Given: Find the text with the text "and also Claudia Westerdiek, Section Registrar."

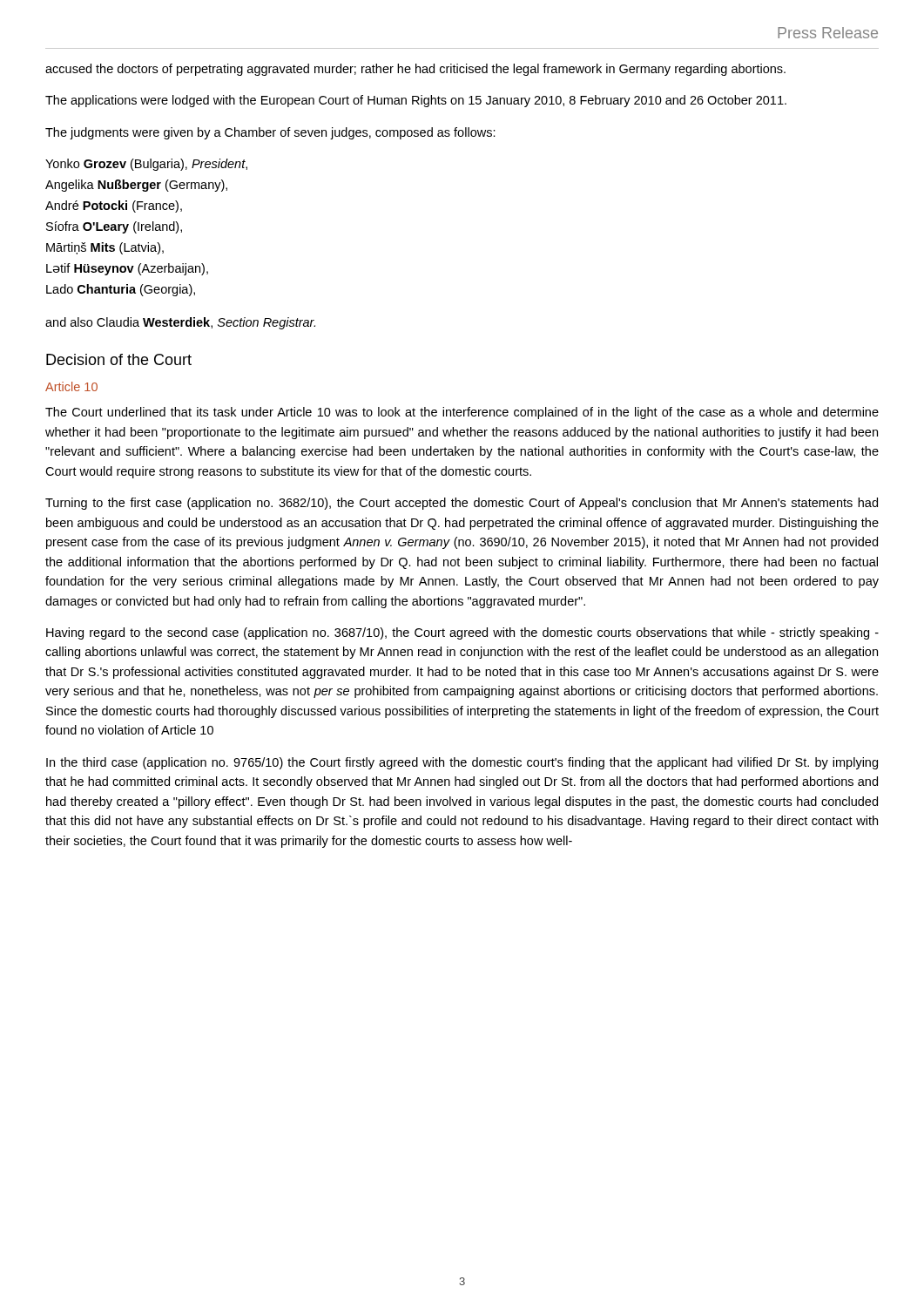Looking at the screenshot, I should tap(181, 322).
